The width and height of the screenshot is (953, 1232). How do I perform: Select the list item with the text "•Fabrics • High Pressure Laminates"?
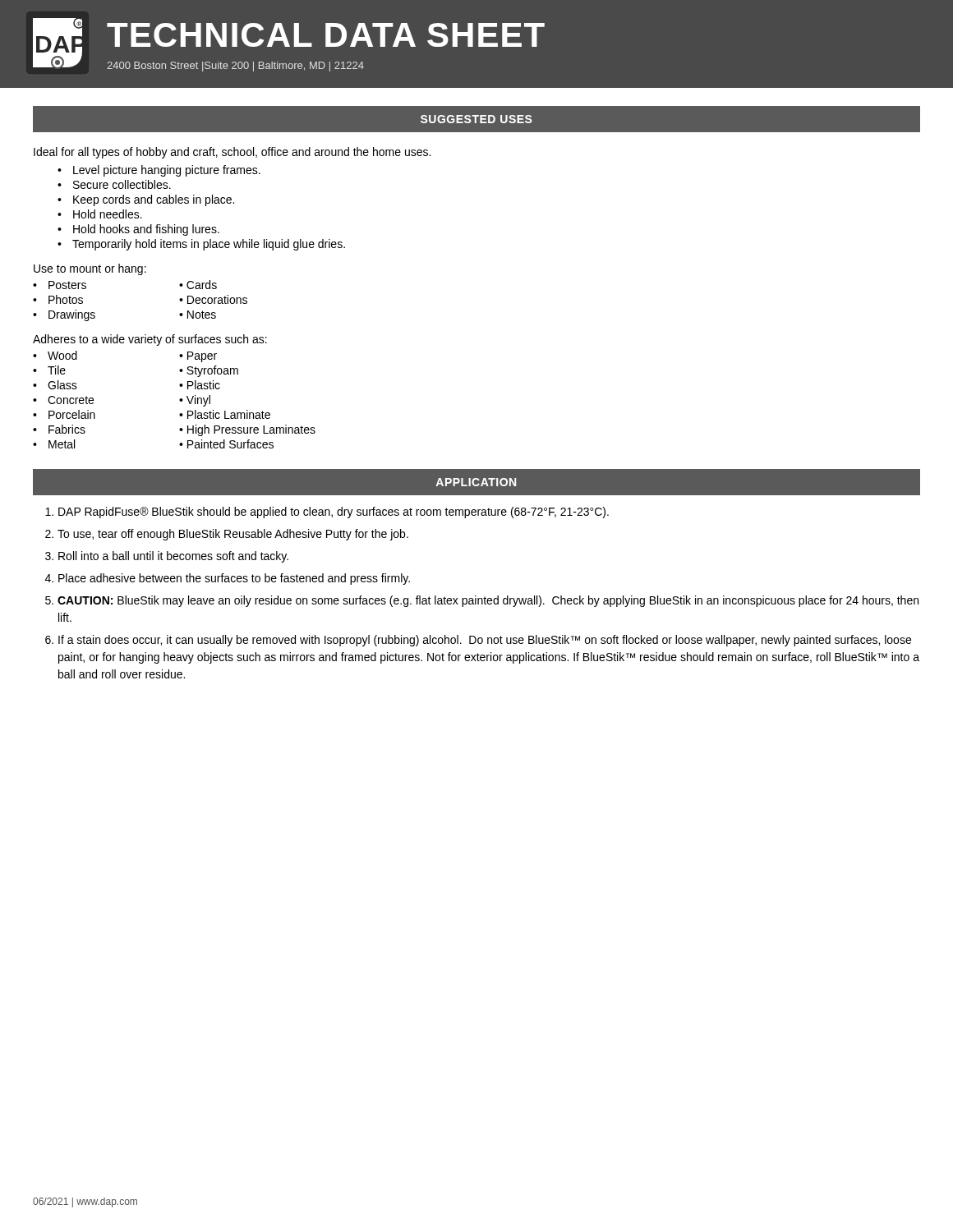click(174, 430)
